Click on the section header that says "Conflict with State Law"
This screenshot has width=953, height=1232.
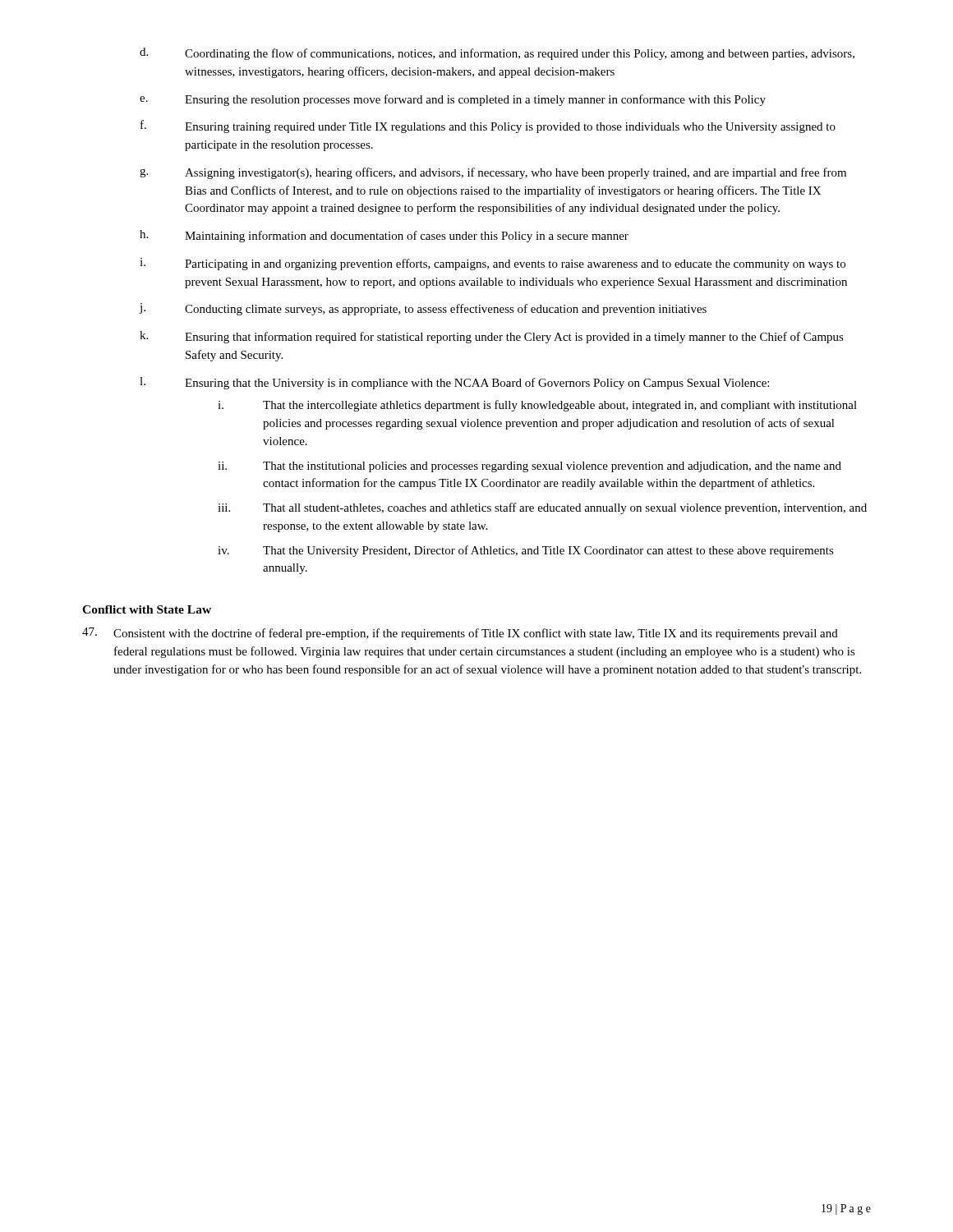tap(147, 609)
